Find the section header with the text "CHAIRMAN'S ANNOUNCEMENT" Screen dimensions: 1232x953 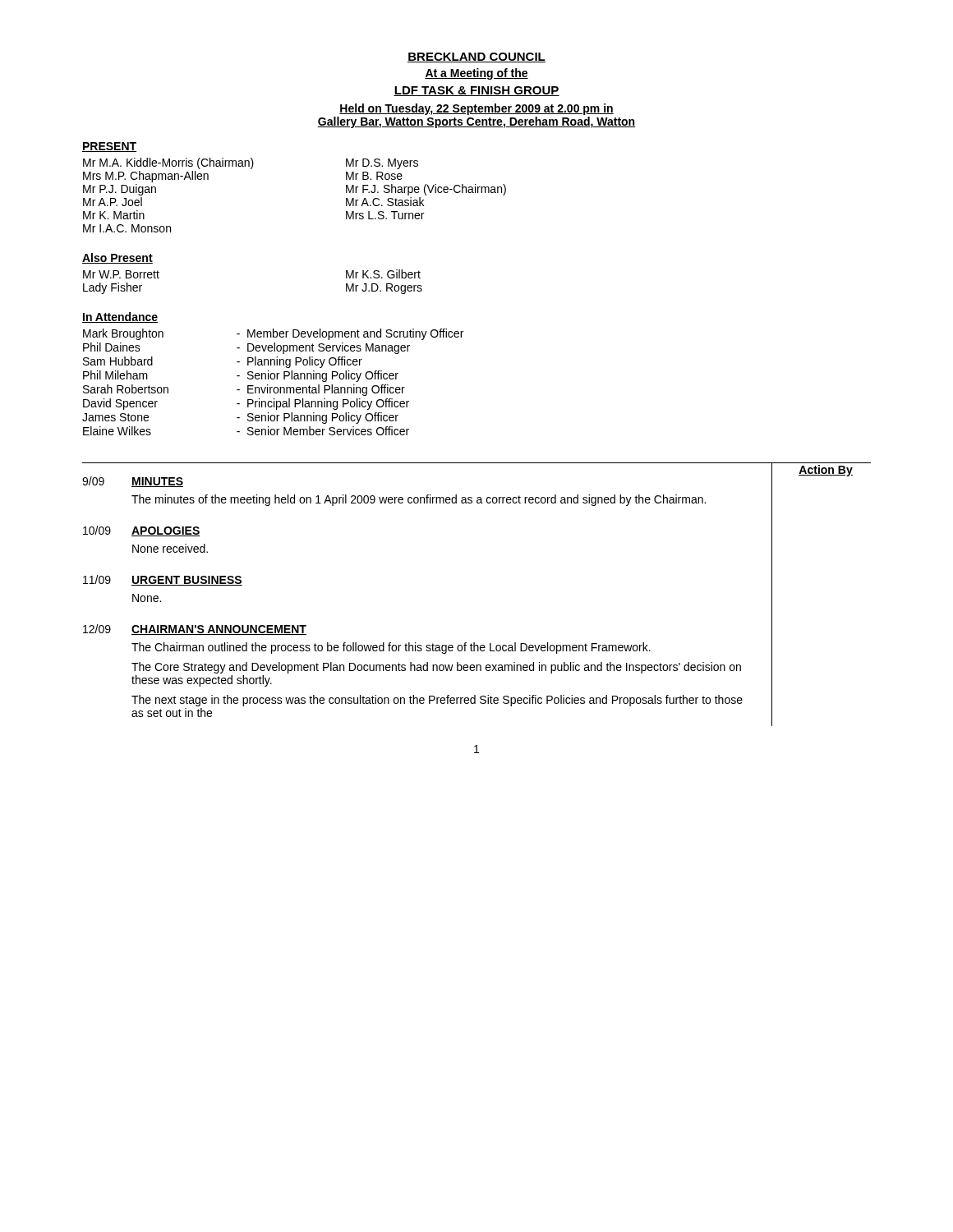(x=219, y=629)
